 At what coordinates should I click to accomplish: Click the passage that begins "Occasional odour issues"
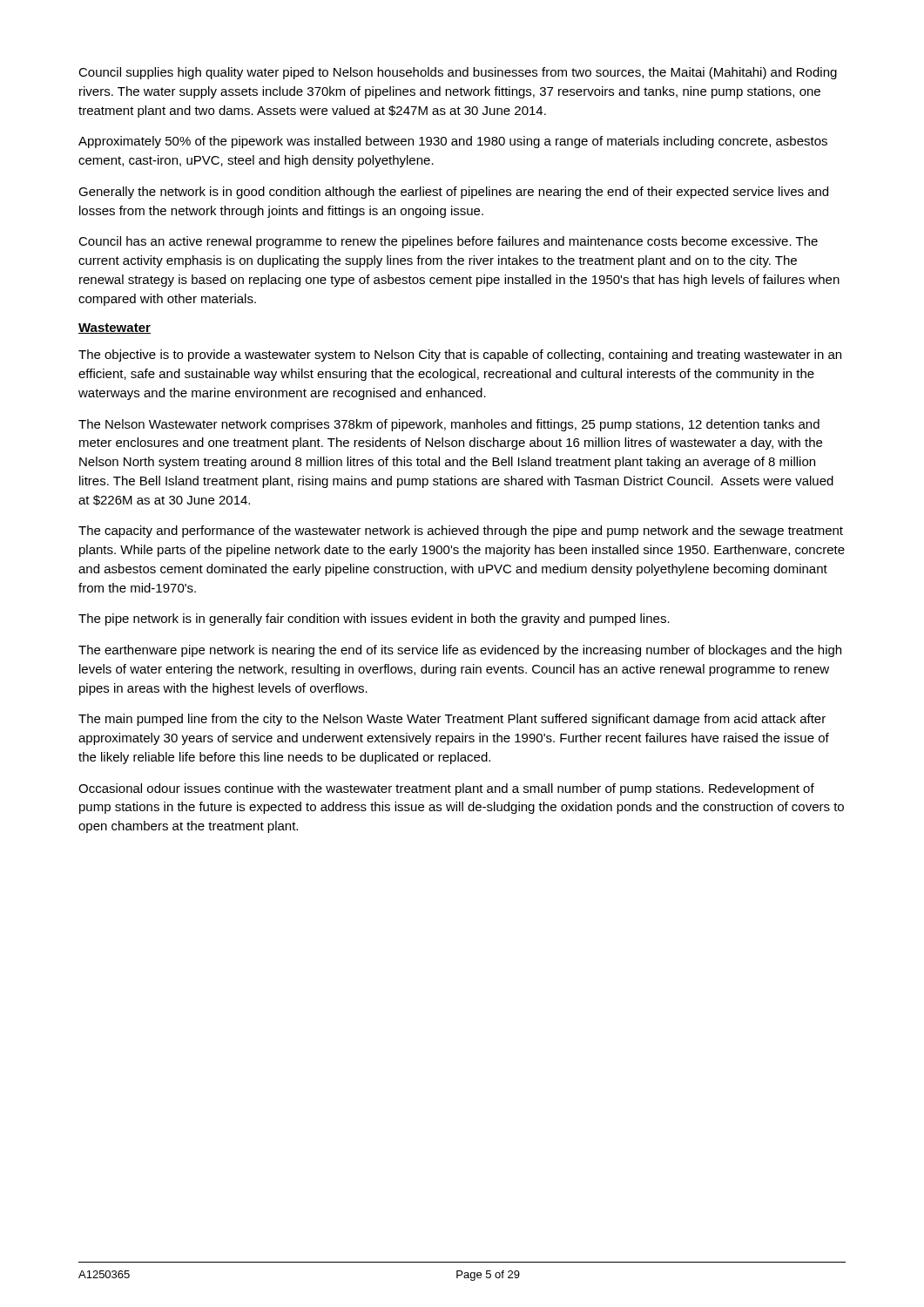click(x=461, y=807)
